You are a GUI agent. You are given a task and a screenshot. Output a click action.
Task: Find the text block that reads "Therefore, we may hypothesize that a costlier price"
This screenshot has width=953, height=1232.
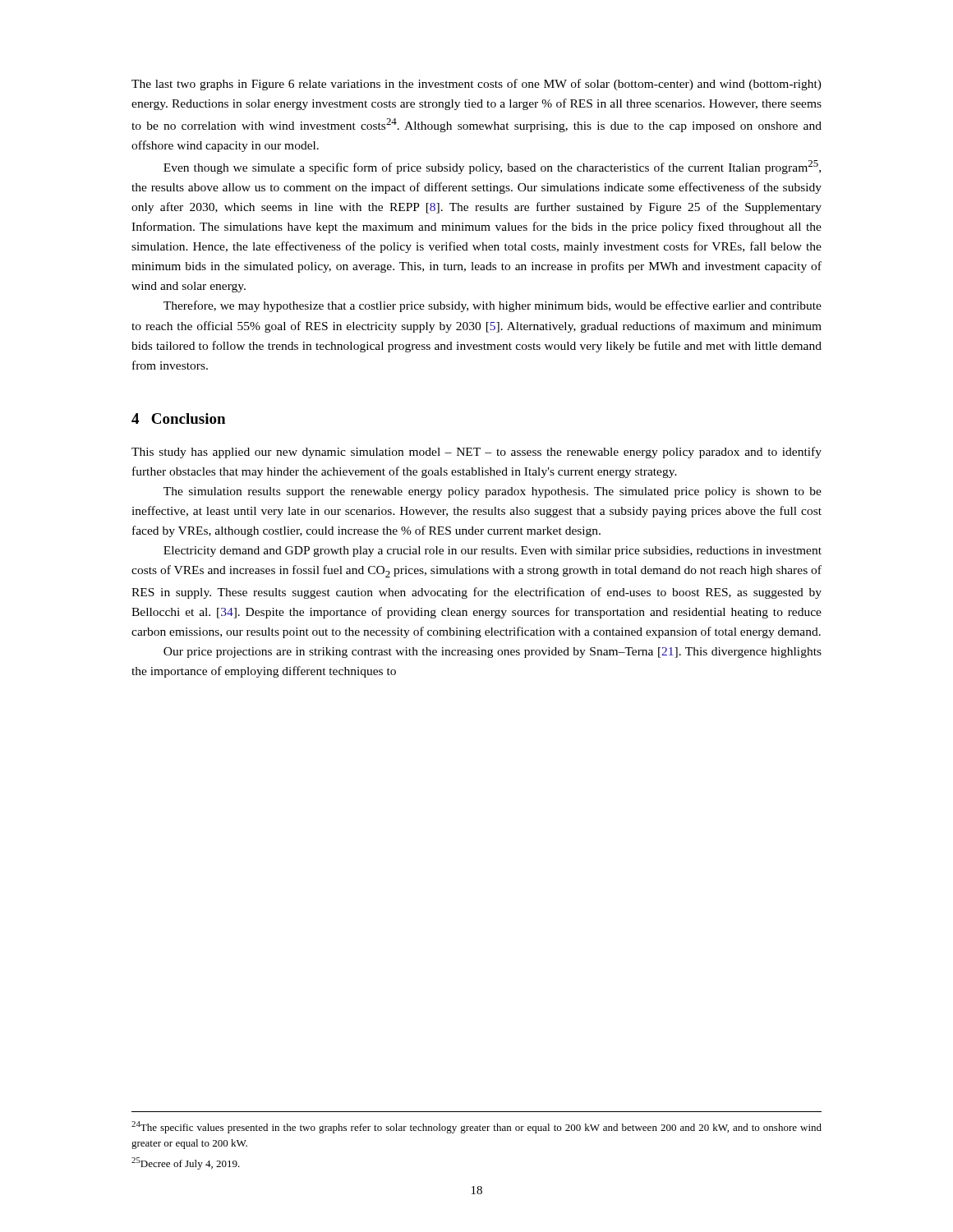476,336
